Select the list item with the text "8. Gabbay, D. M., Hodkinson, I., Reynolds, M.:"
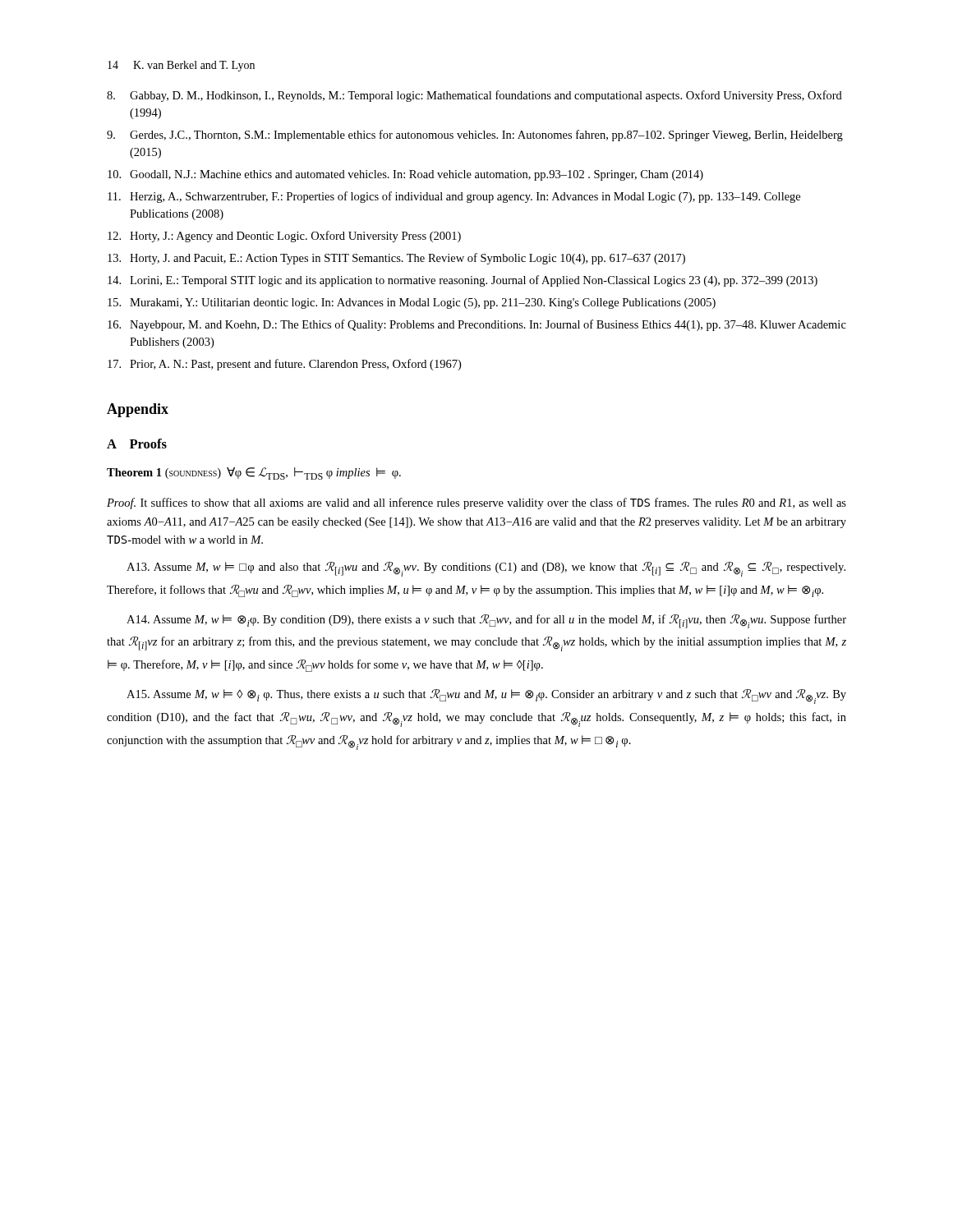953x1232 pixels. click(476, 104)
